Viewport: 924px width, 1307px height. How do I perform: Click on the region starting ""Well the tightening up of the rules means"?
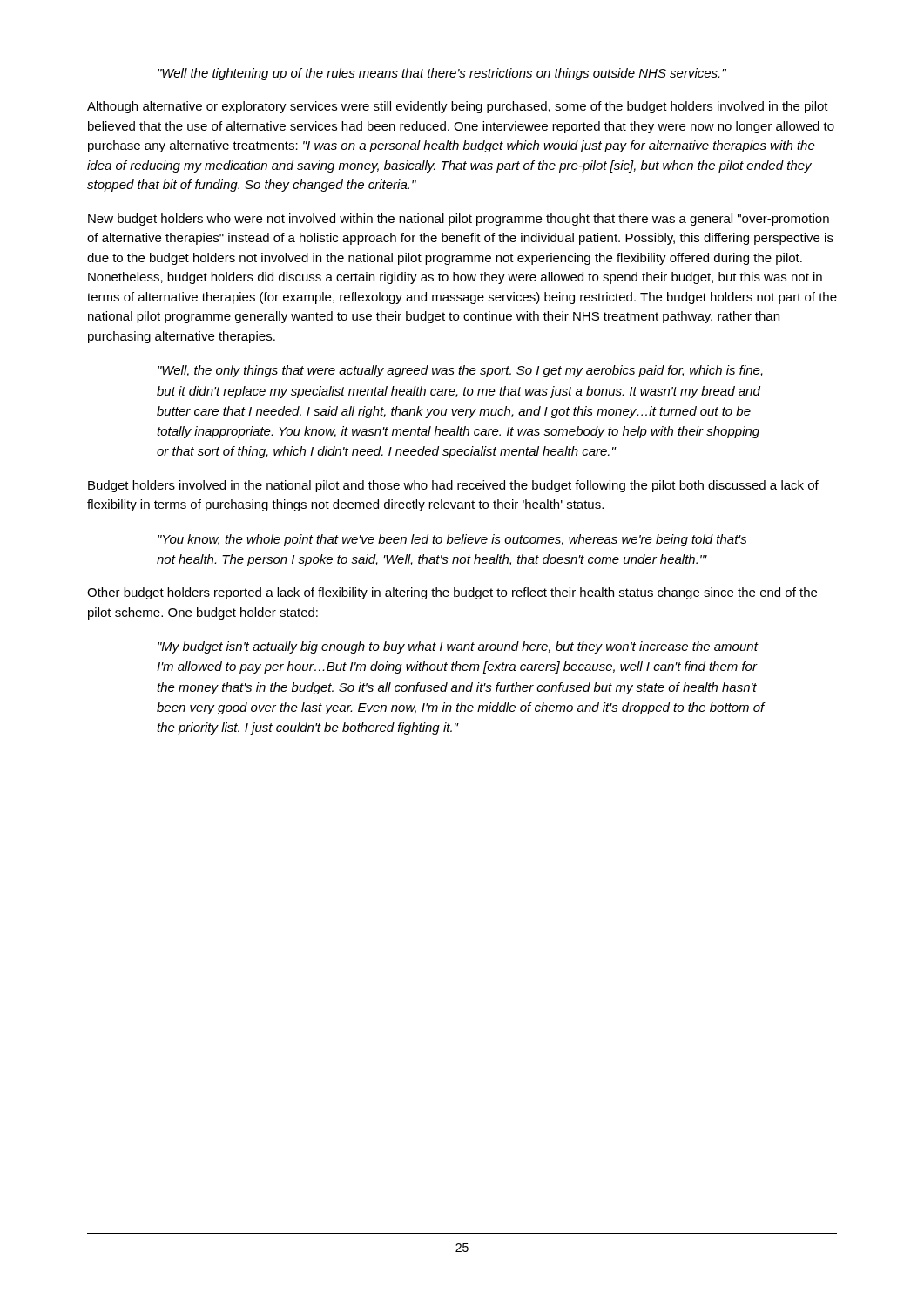441,73
